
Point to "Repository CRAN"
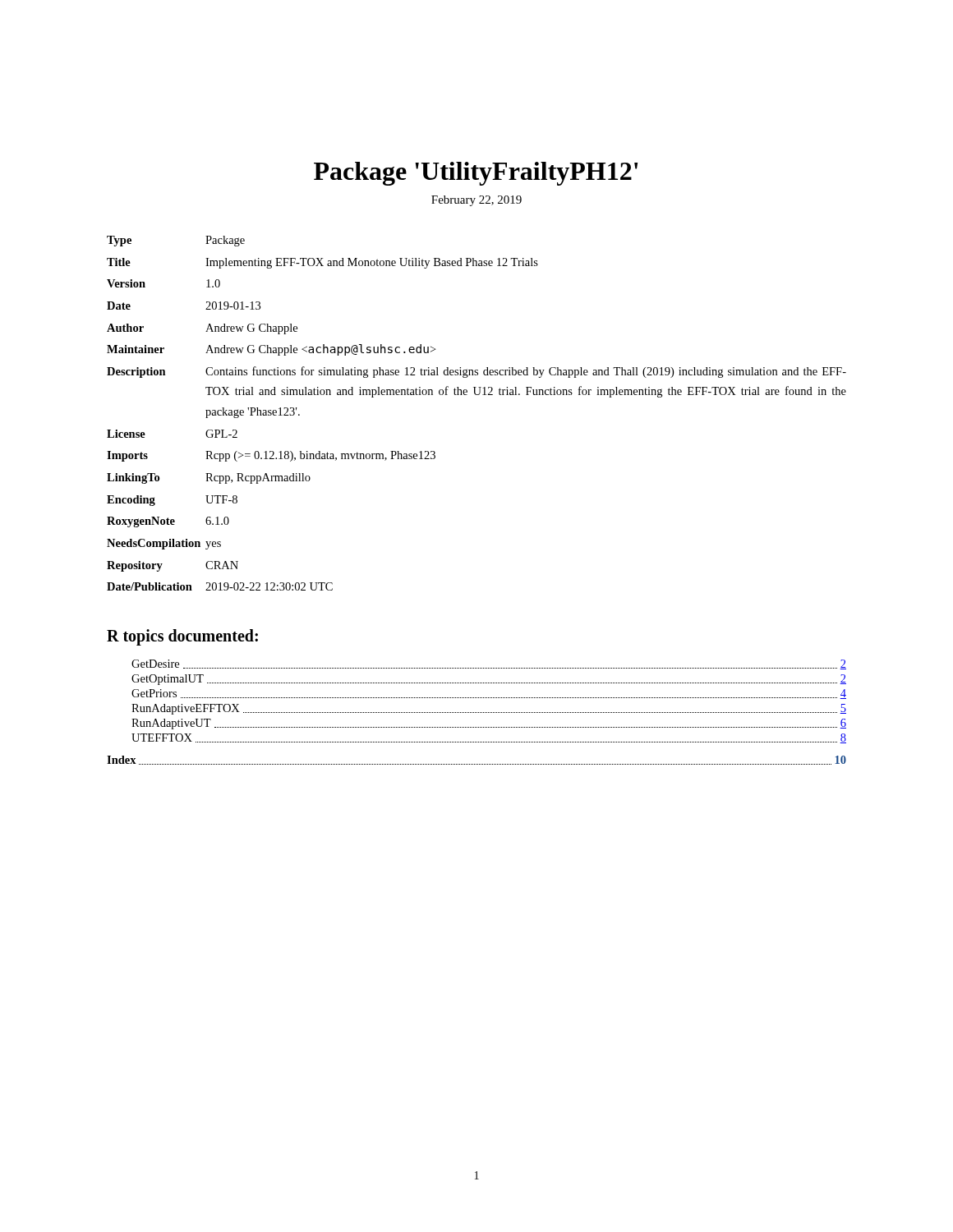[x=134, y=566]
